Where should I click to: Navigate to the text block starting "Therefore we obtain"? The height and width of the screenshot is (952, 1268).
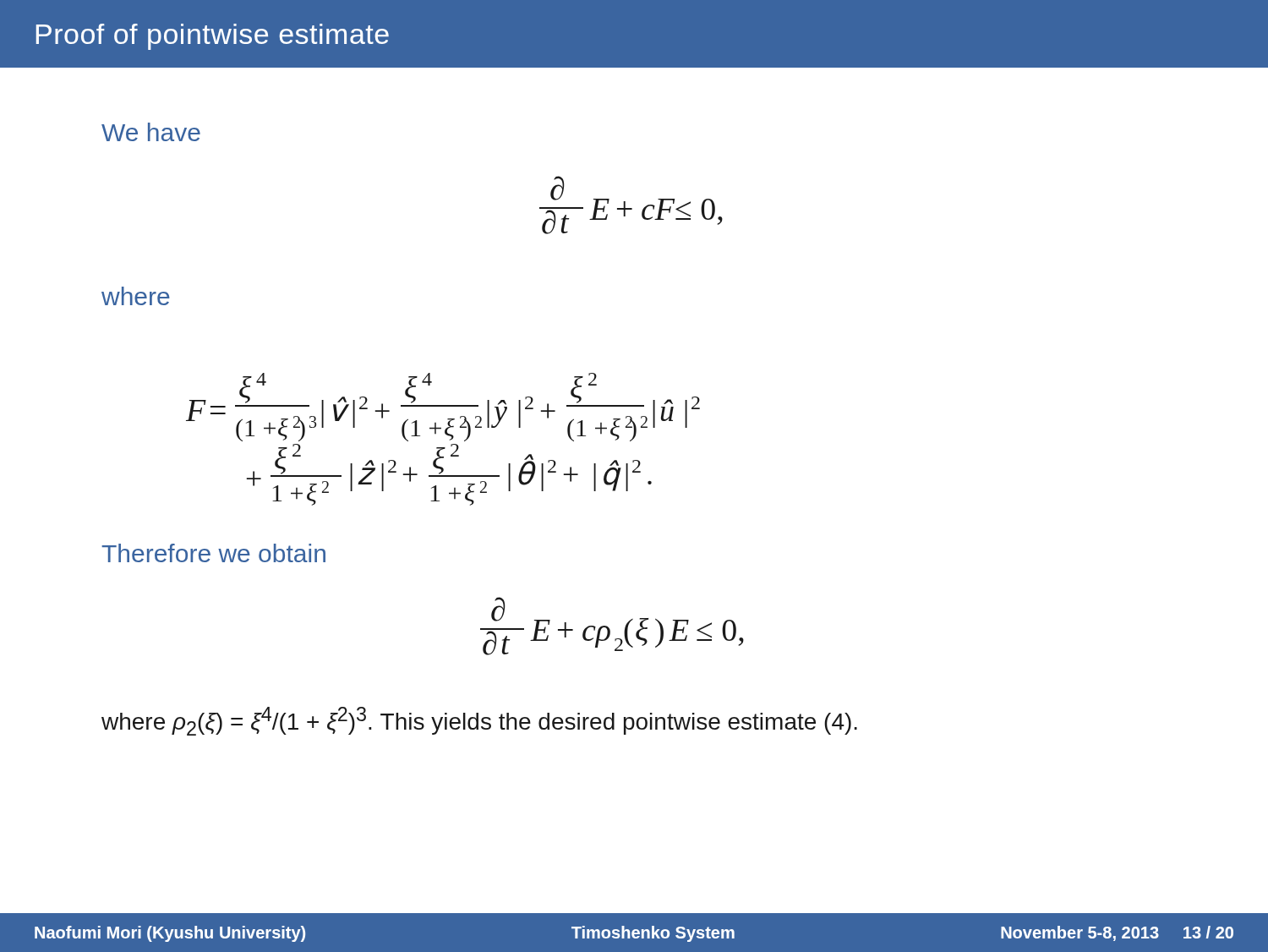click(214, 553)
